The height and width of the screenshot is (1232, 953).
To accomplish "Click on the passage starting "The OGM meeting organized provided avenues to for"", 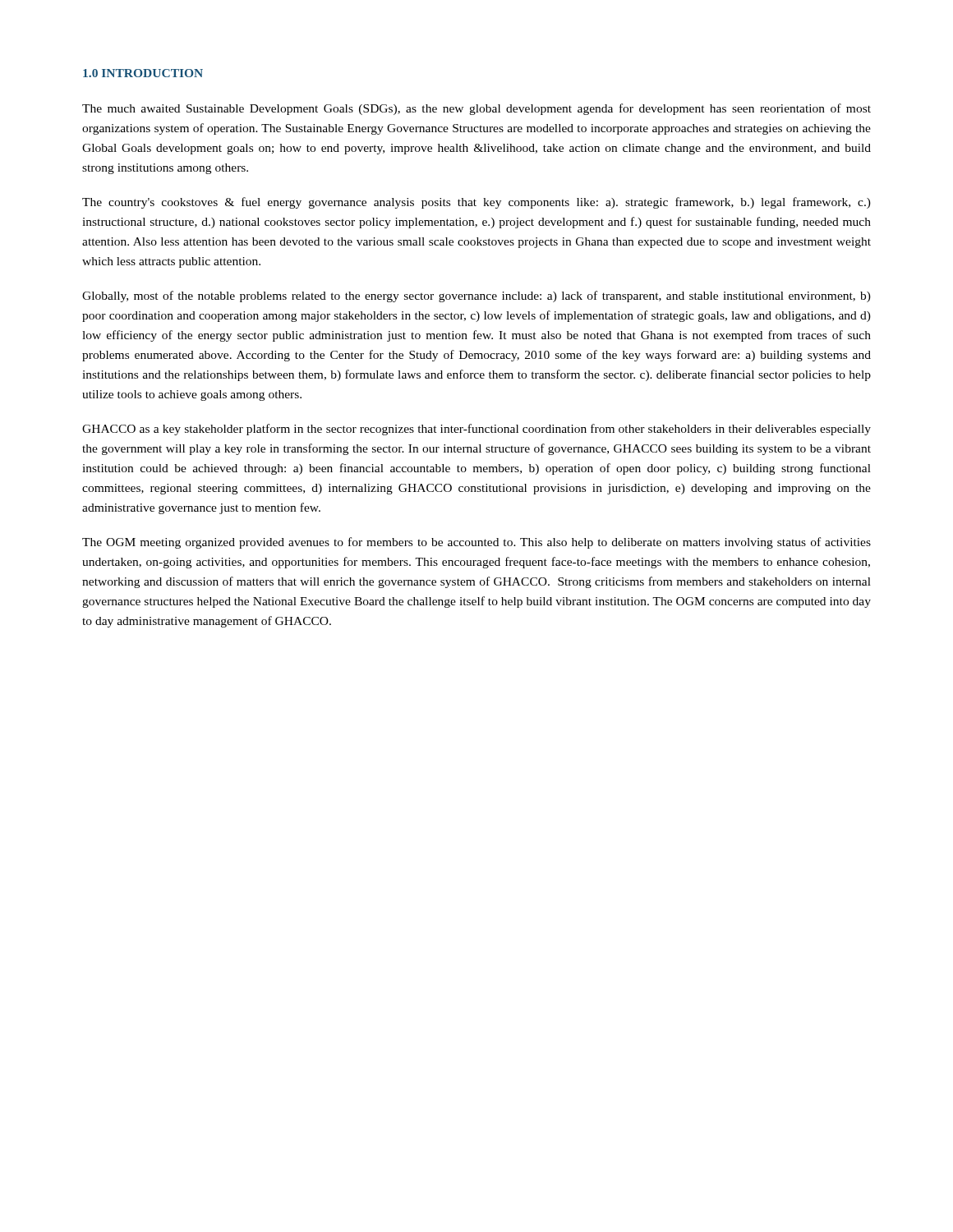I will click(x=476, y=582).
